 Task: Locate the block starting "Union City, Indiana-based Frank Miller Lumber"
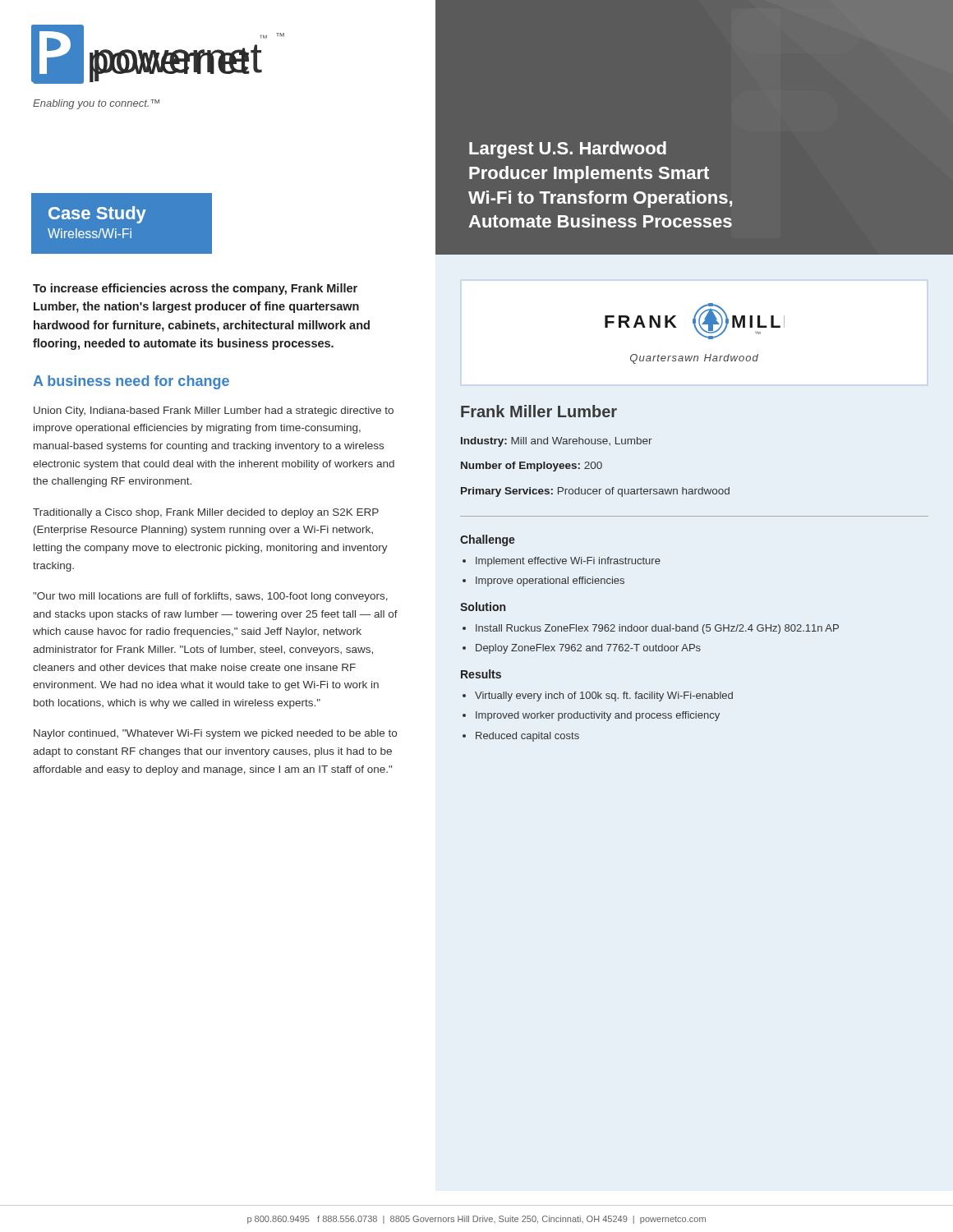click(214, 446)
